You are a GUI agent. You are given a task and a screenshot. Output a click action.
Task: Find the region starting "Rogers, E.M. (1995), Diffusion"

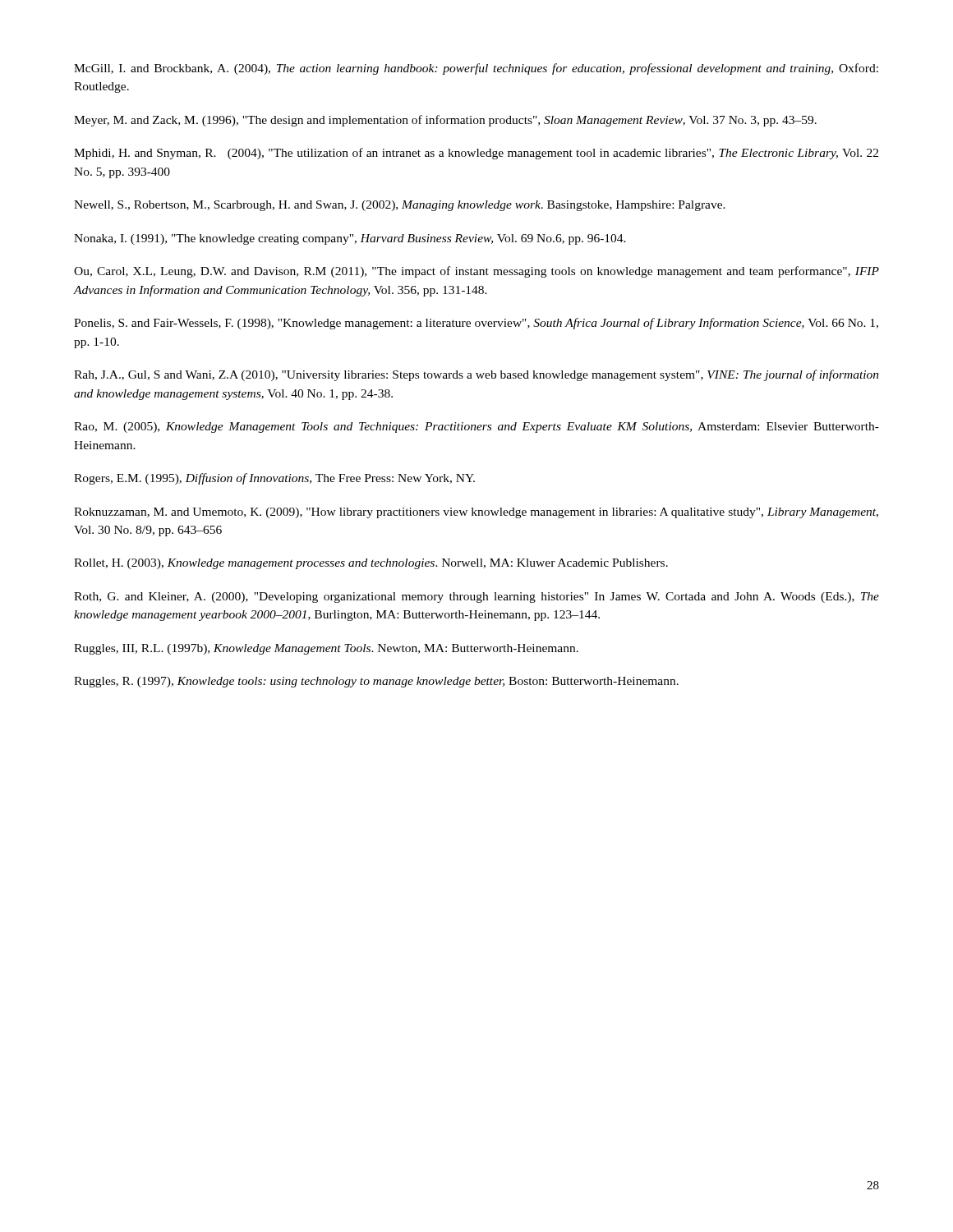click(275, 478)
